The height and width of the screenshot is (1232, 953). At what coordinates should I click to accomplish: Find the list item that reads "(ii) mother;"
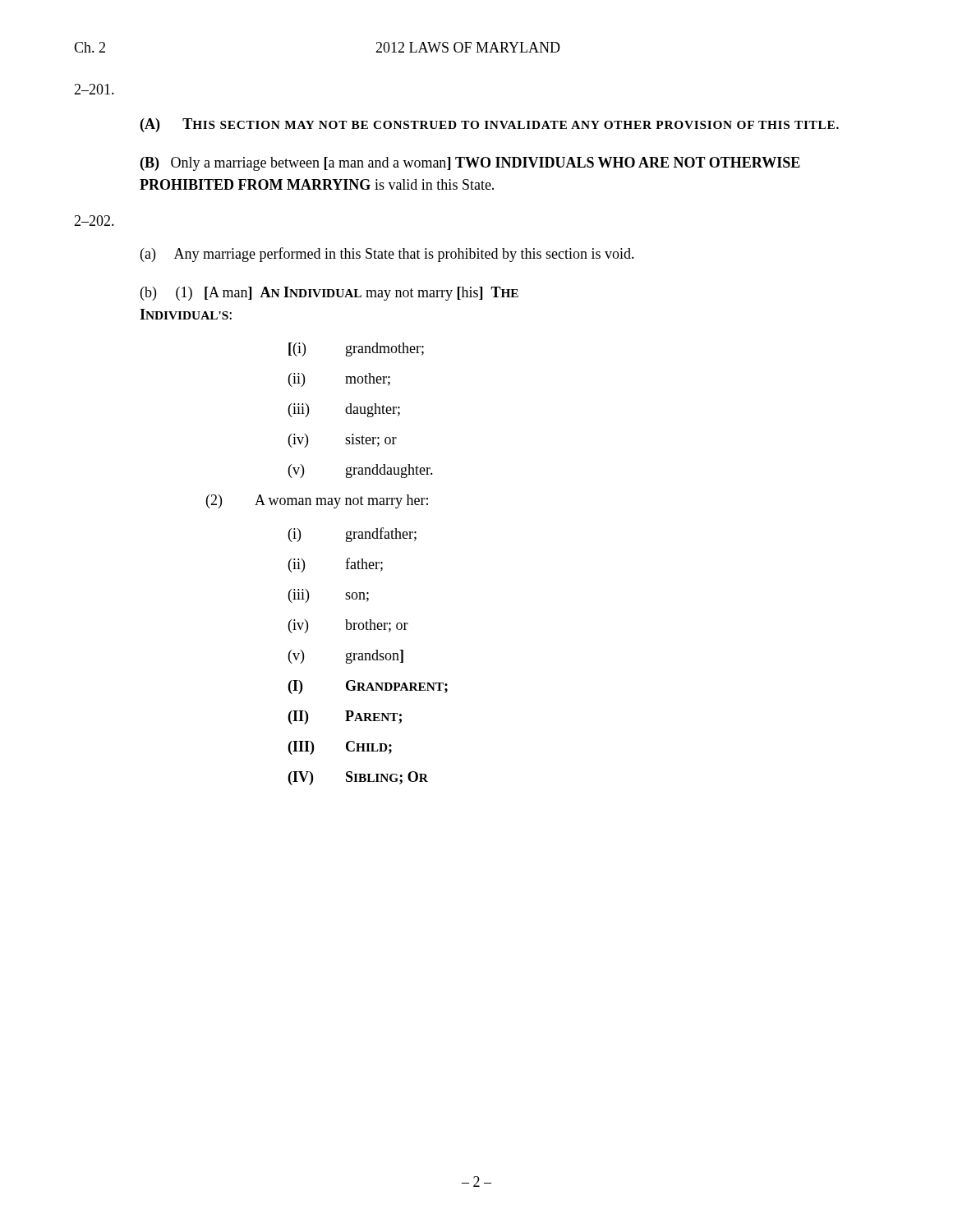click(339, 379)
